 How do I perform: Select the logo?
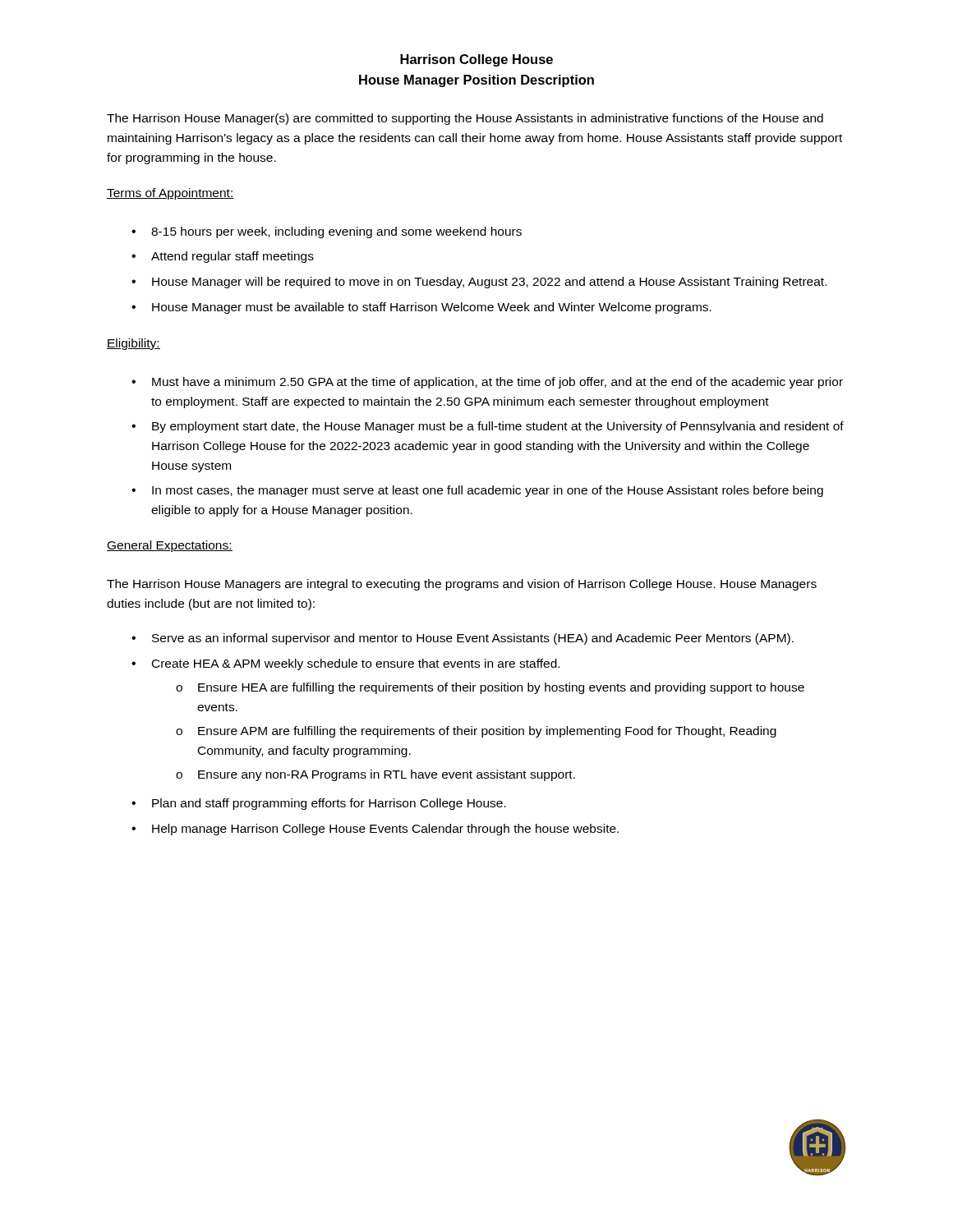[x=817, y=1149]
